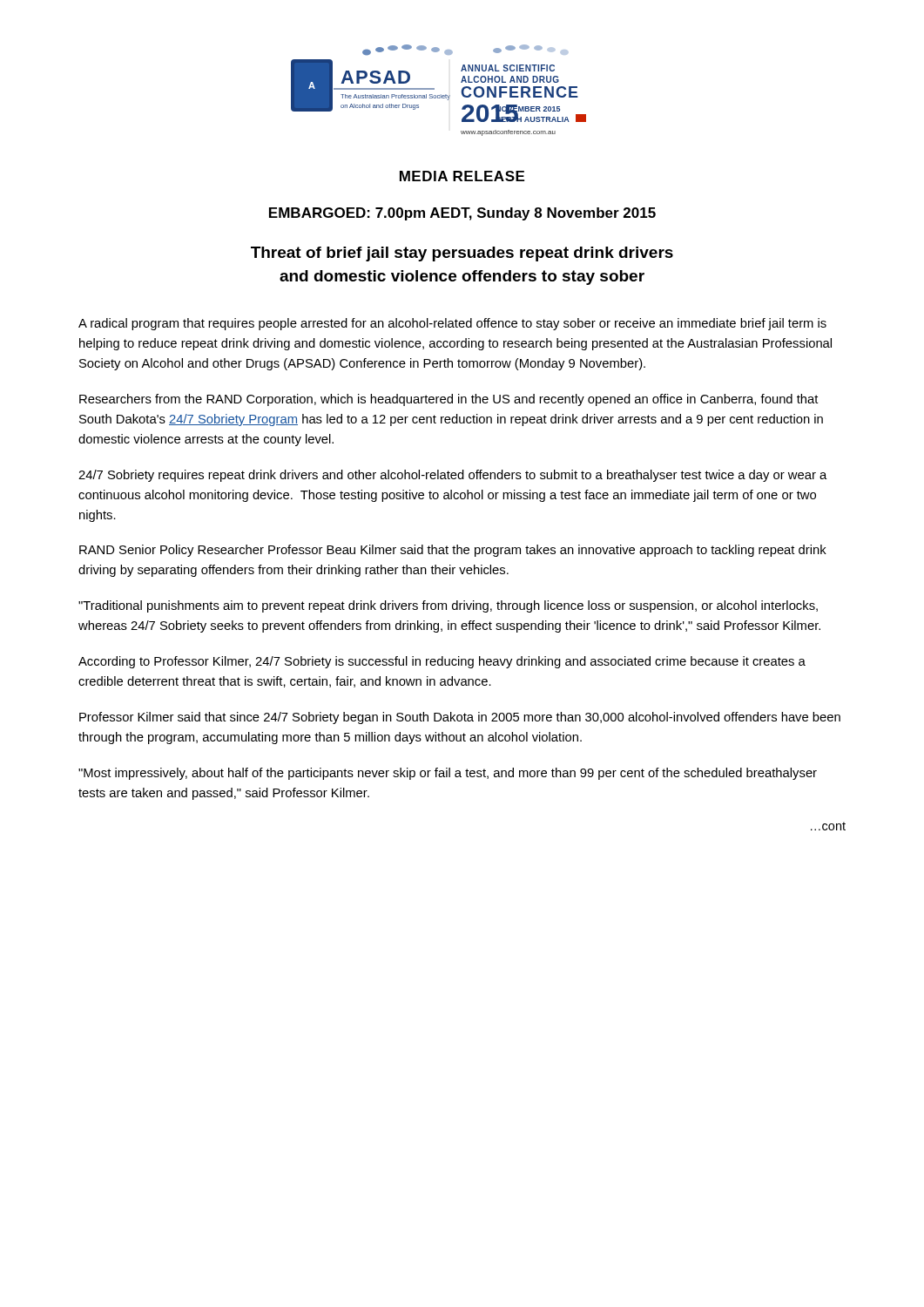Click on the text block containing "24/7 Sobriety requires repeat drink drivers and"
Viewport: 924px width, 1307px height.
tap(453, 495)
